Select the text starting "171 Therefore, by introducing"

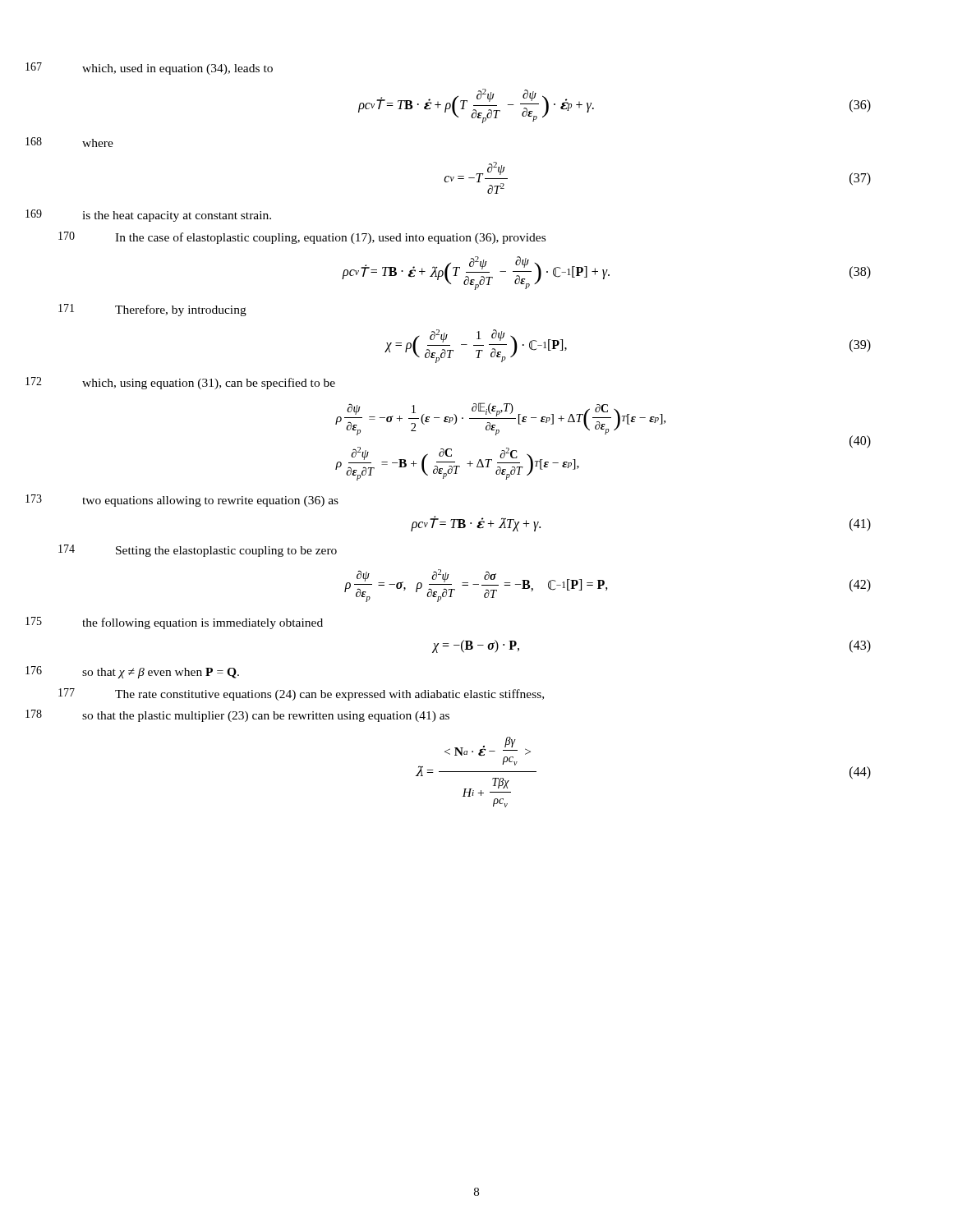coord(164,309)
